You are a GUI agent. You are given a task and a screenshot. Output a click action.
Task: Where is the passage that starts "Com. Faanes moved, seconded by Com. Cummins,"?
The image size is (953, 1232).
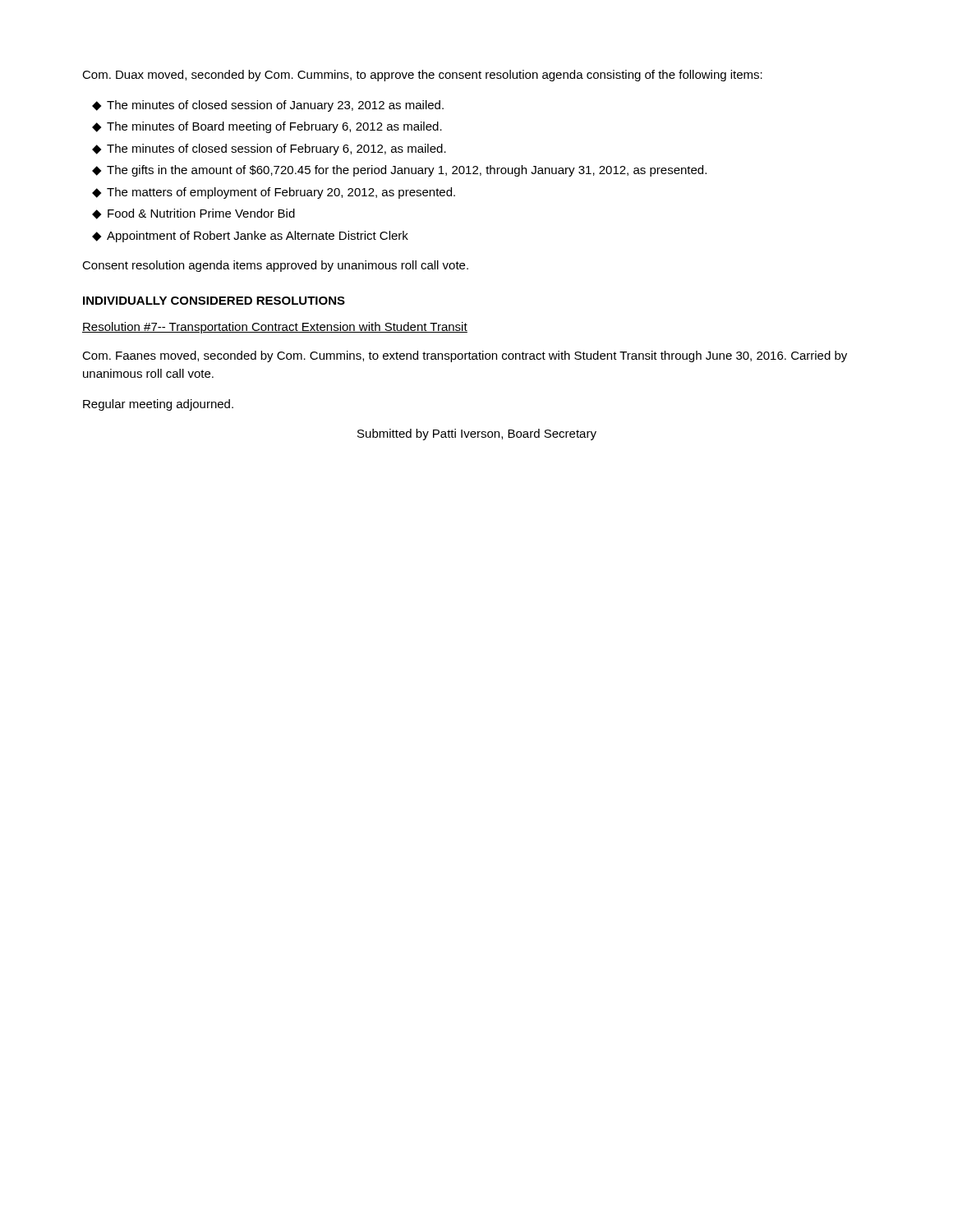(465, 364)
